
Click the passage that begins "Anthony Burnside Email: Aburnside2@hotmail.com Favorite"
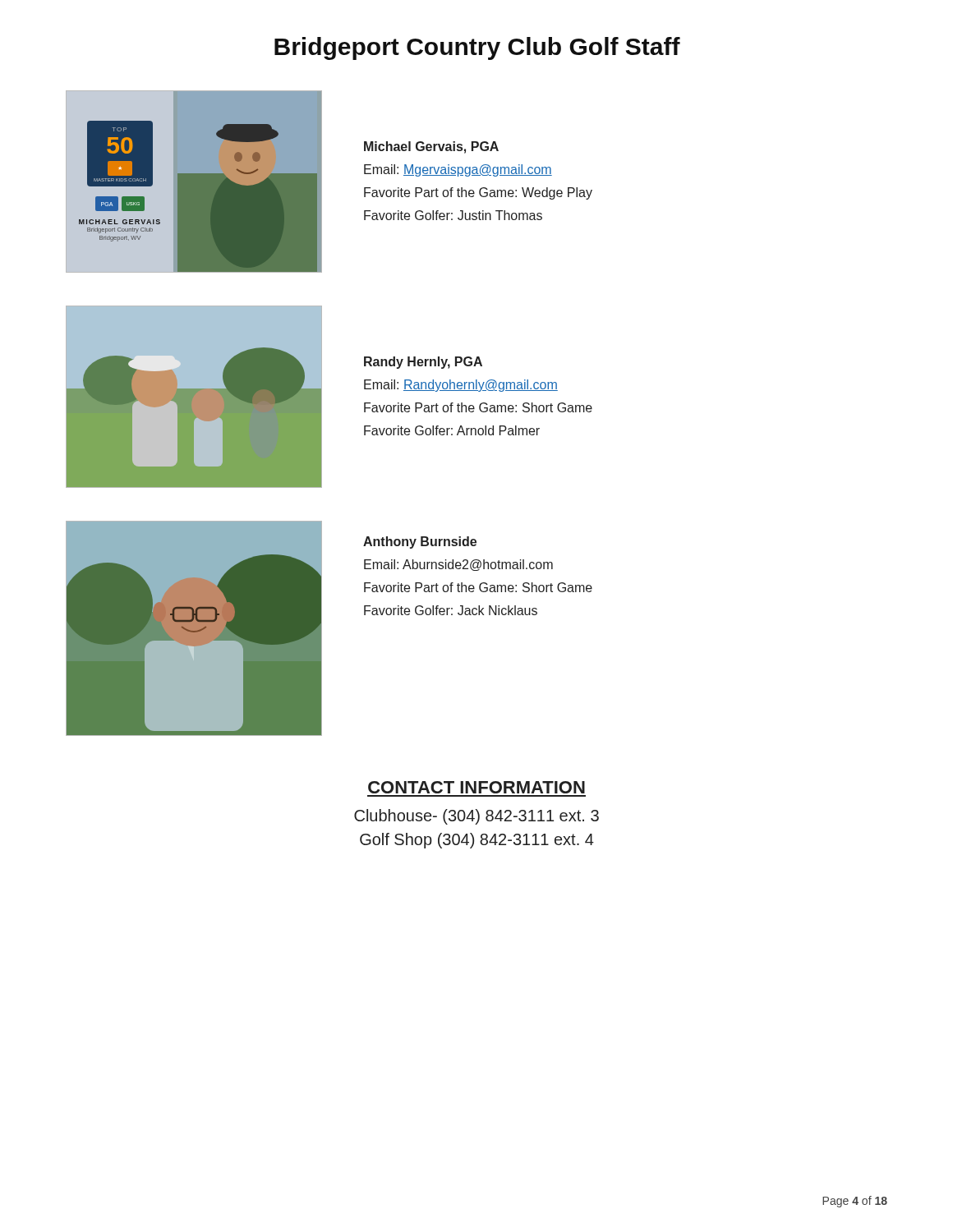[x=420, y=542]
